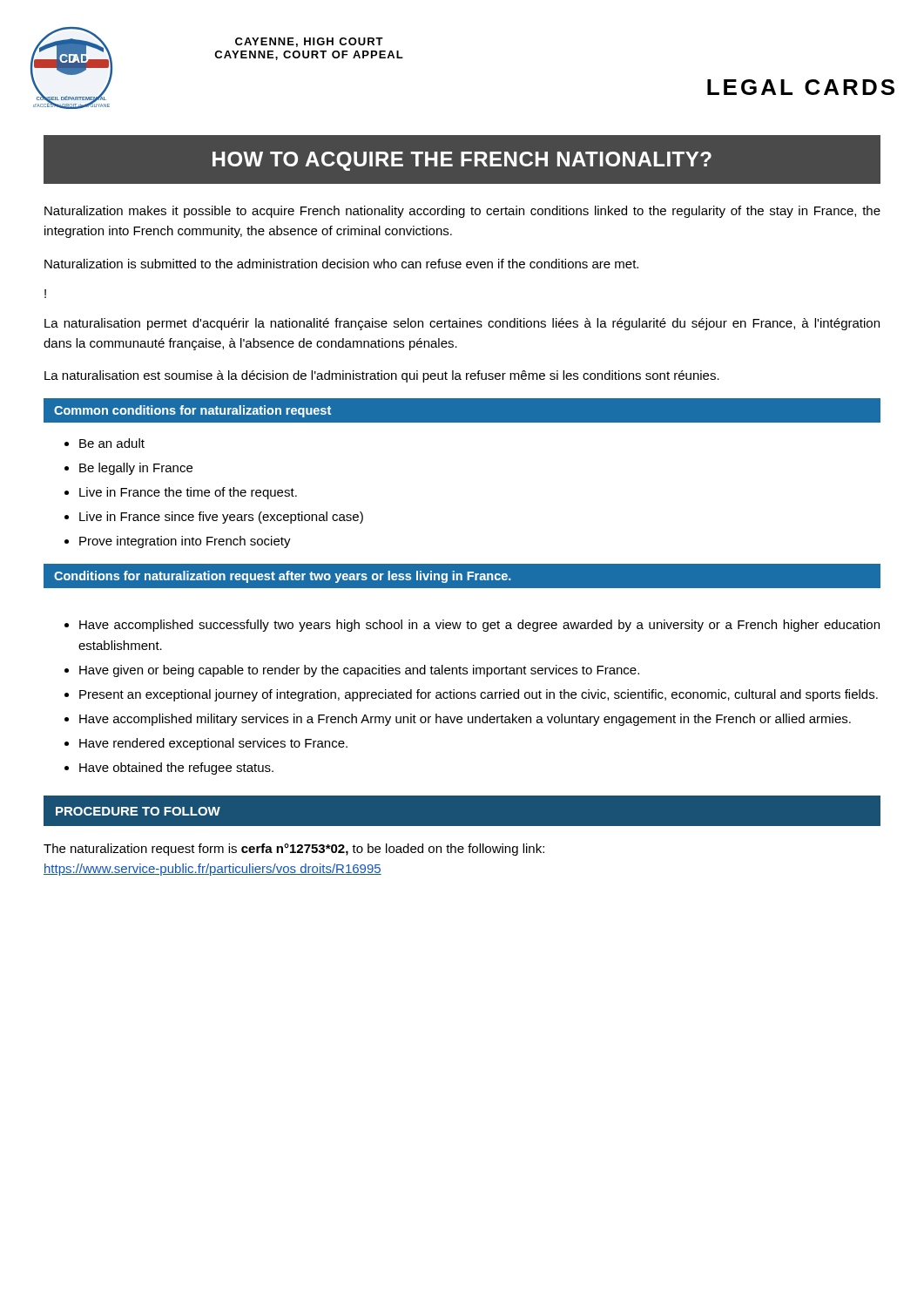Find the block on this page that starts "The naturalization request form is"
The image size is (924, 1307).
pos(295,858)
